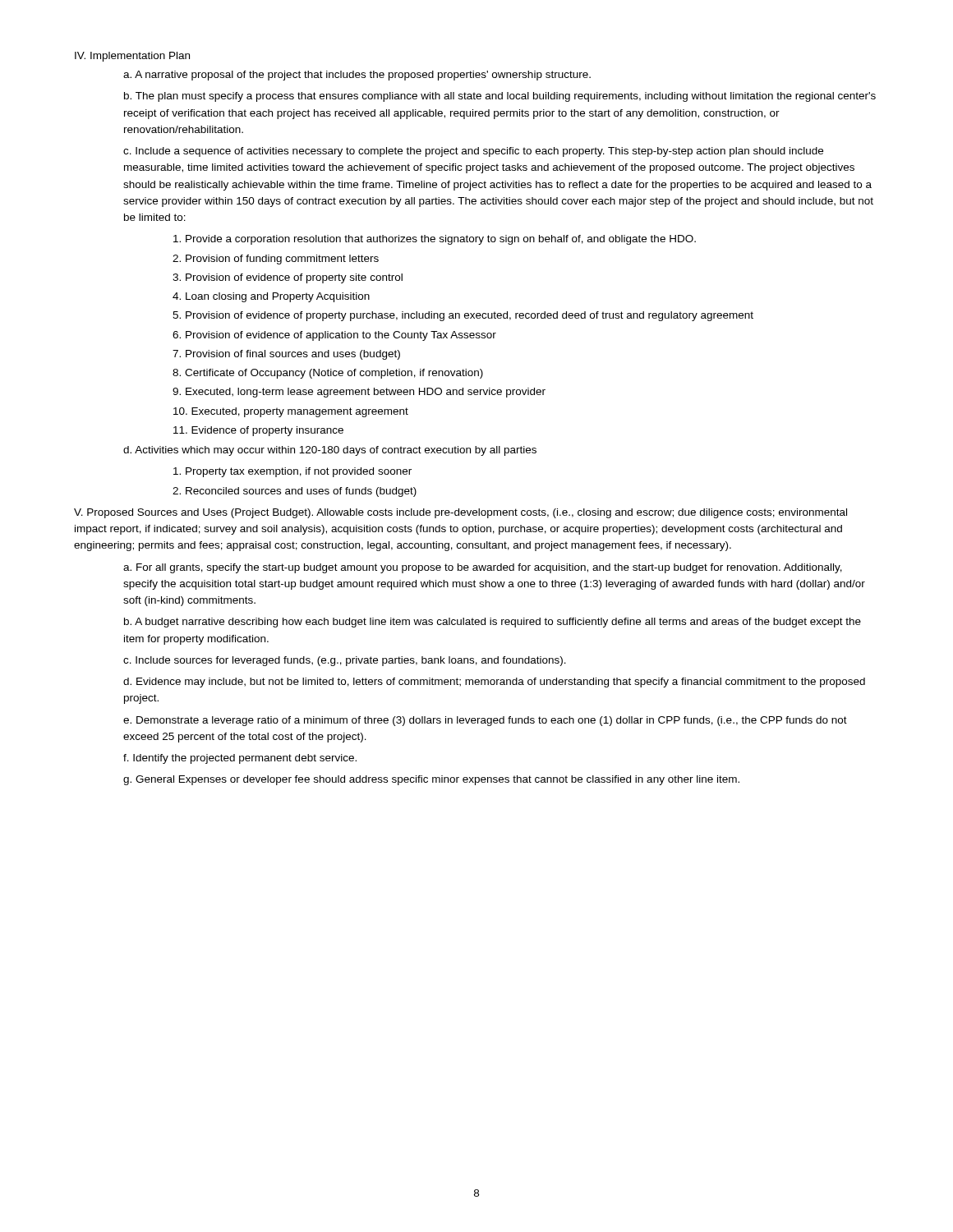Locate the list item with the text "Provide a corporation resolution that"
This screenshot has height=1232, width=953.
coord(435,239)
